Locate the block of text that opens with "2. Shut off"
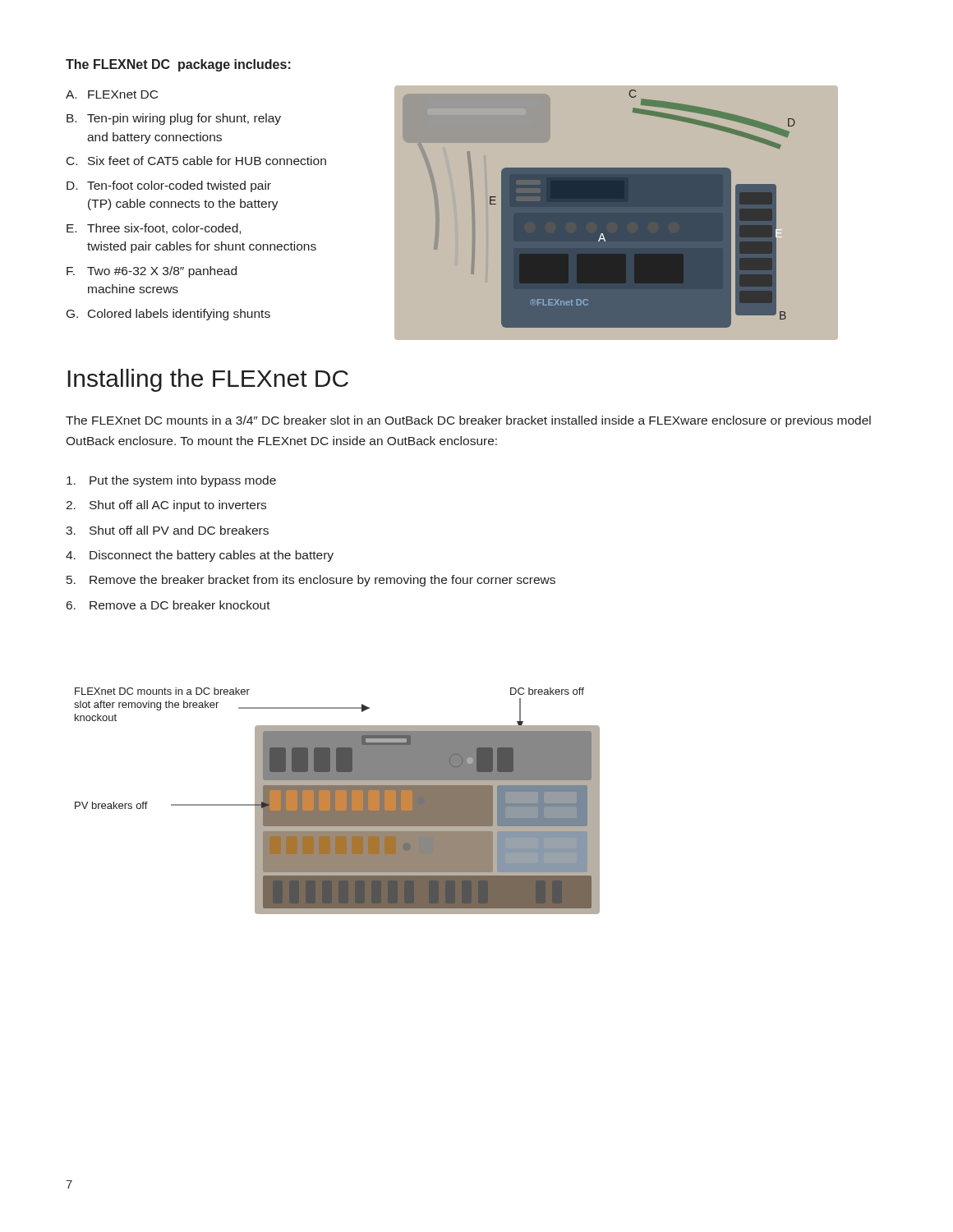The image size is (953, 1232). pyautogui.click(x=166, y=506)
